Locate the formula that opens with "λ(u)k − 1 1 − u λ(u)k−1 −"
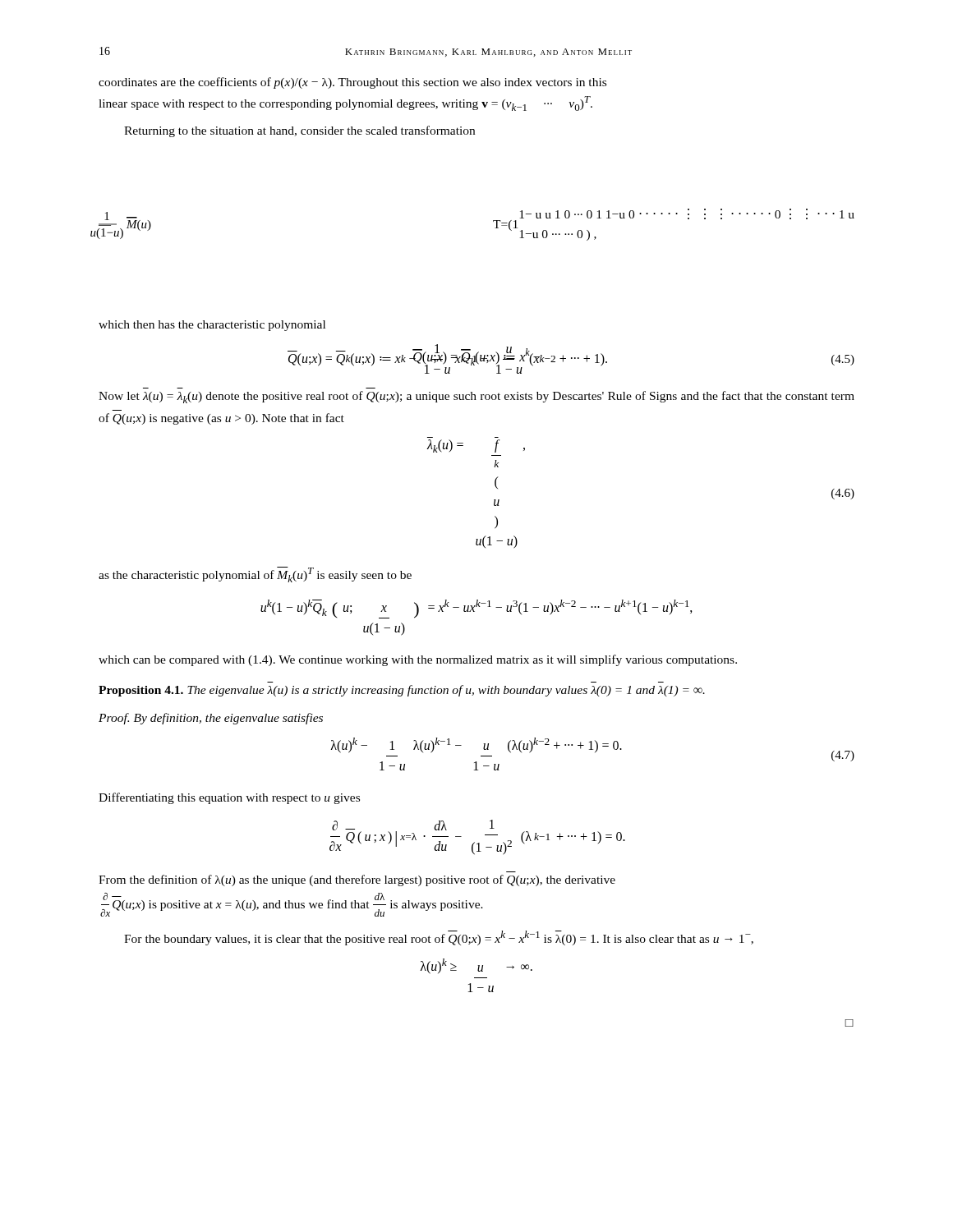The width and height of the screenshot is (953, 1232). 593,755
